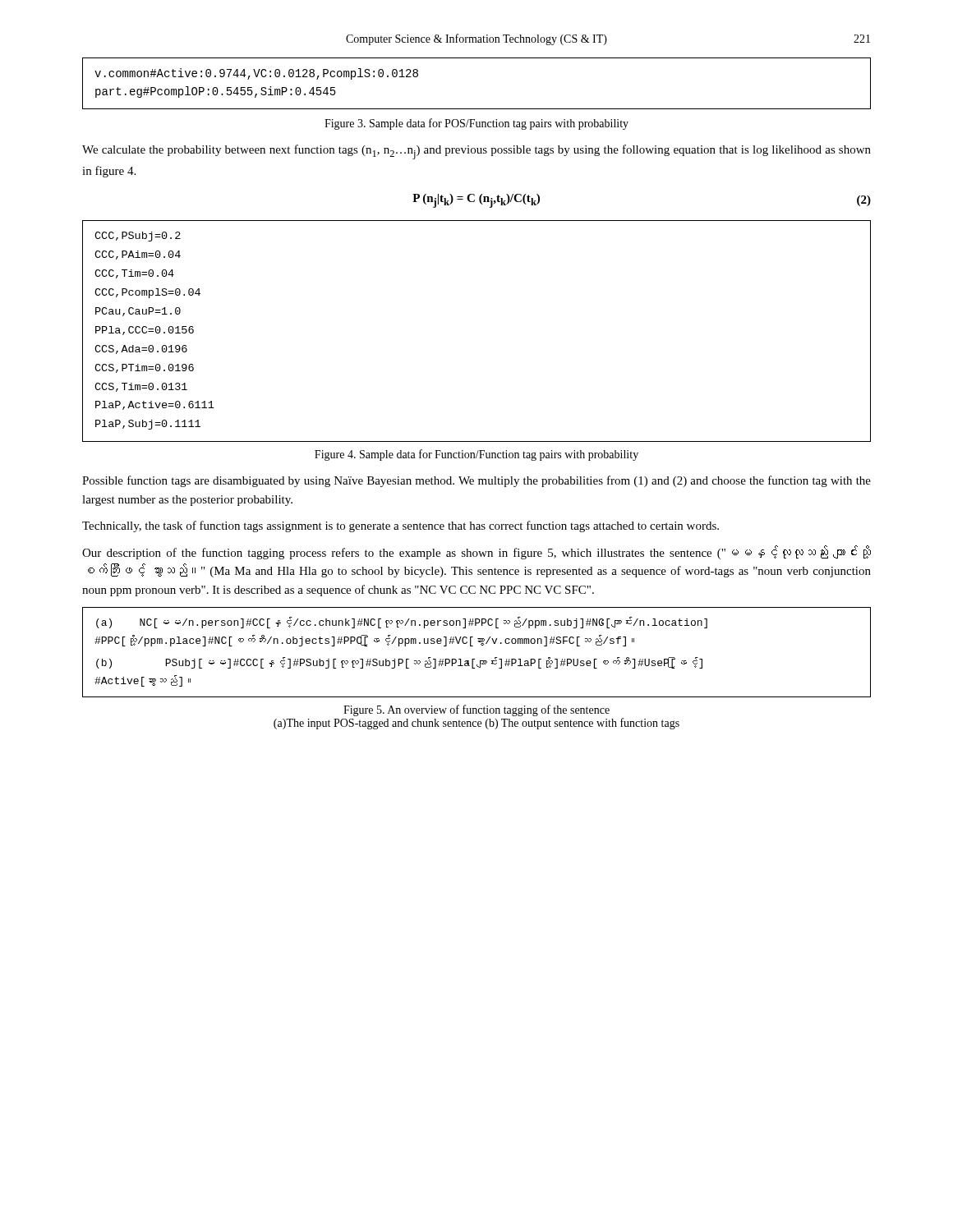Locate the caption containing "Figure 3. Sample data for"
This screenshot has height=1232, width=953.
[x=476, y=123]
